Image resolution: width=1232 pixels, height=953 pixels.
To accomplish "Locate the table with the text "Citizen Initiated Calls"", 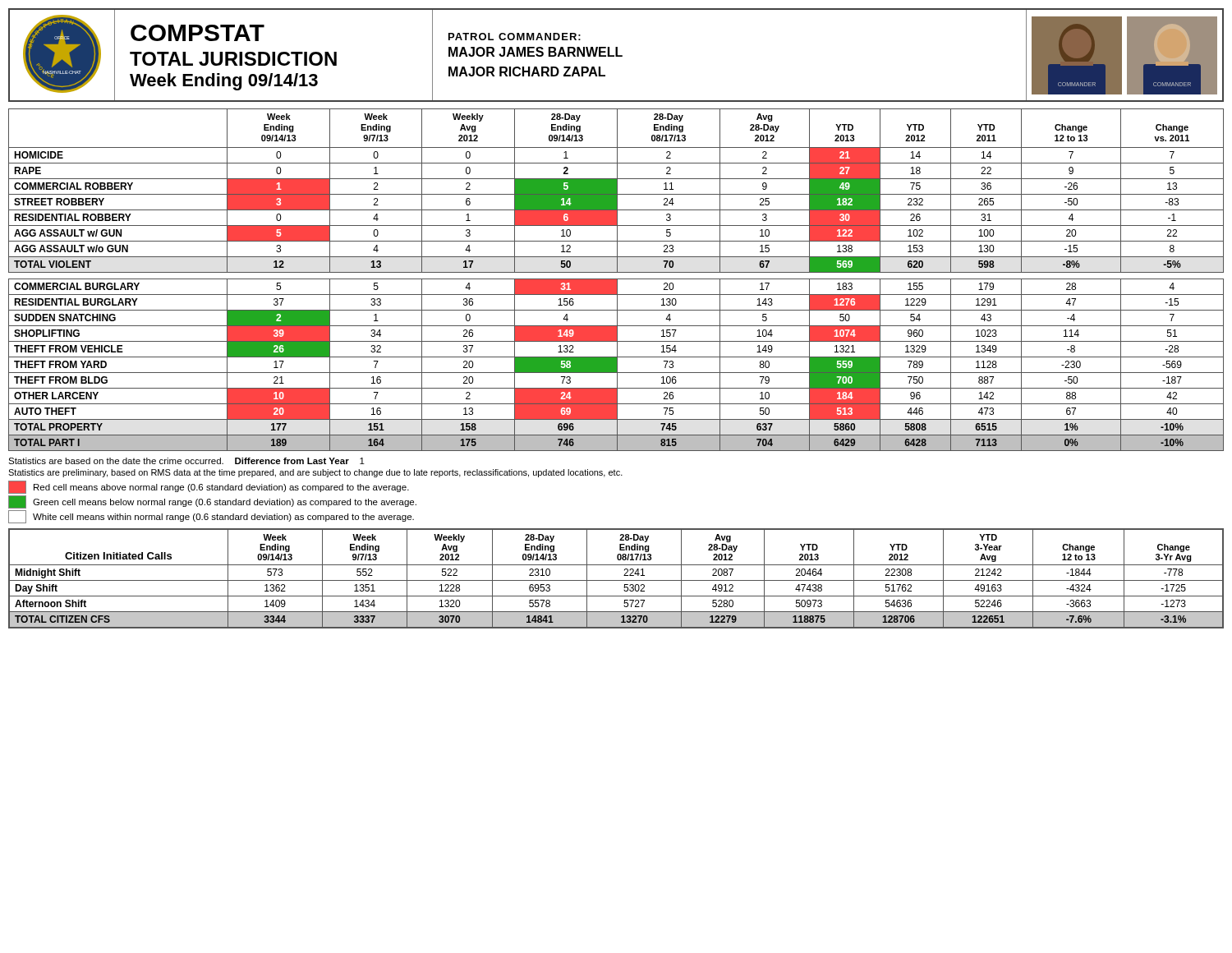I will 616,578.
